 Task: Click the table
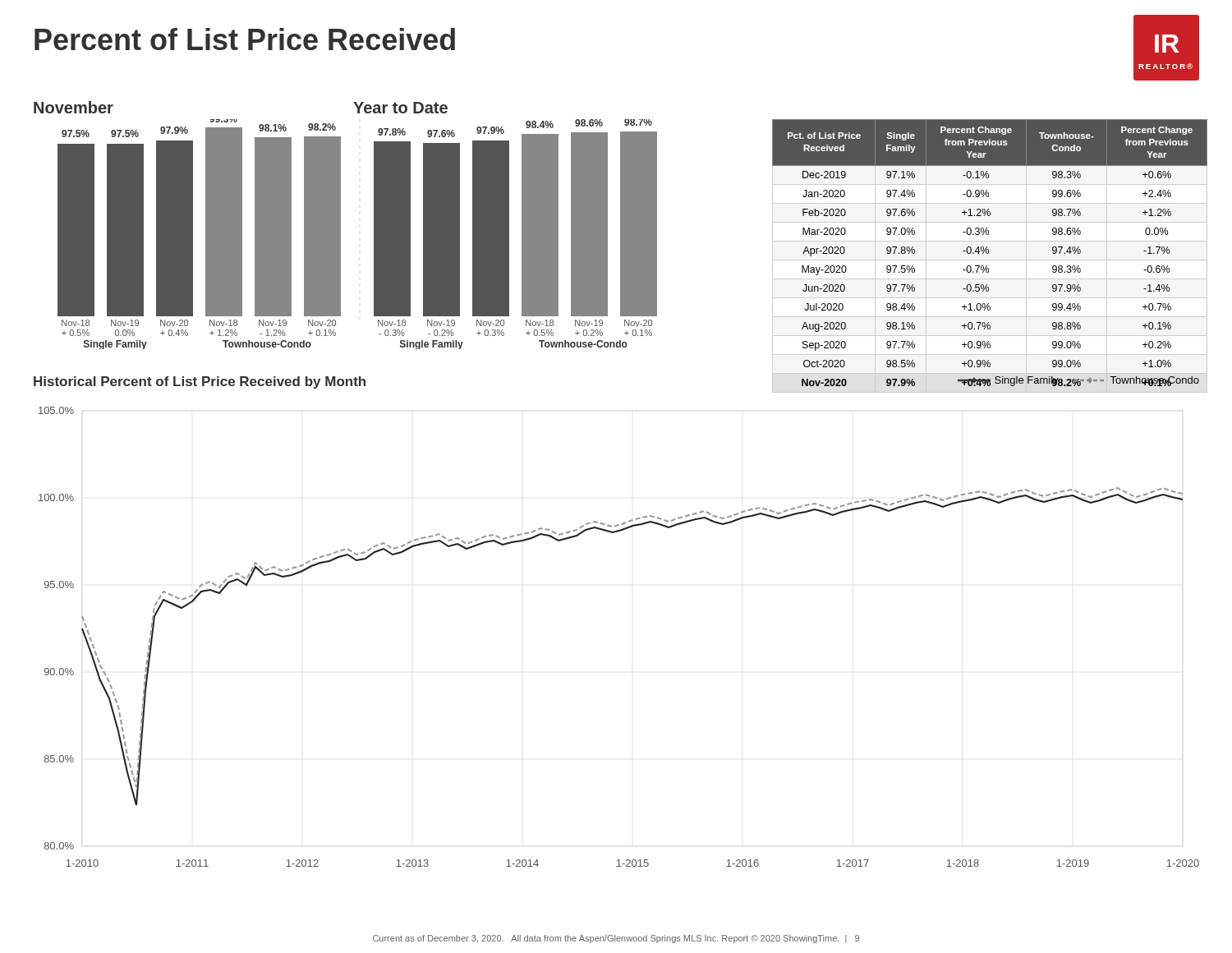(x=990, y=256)
